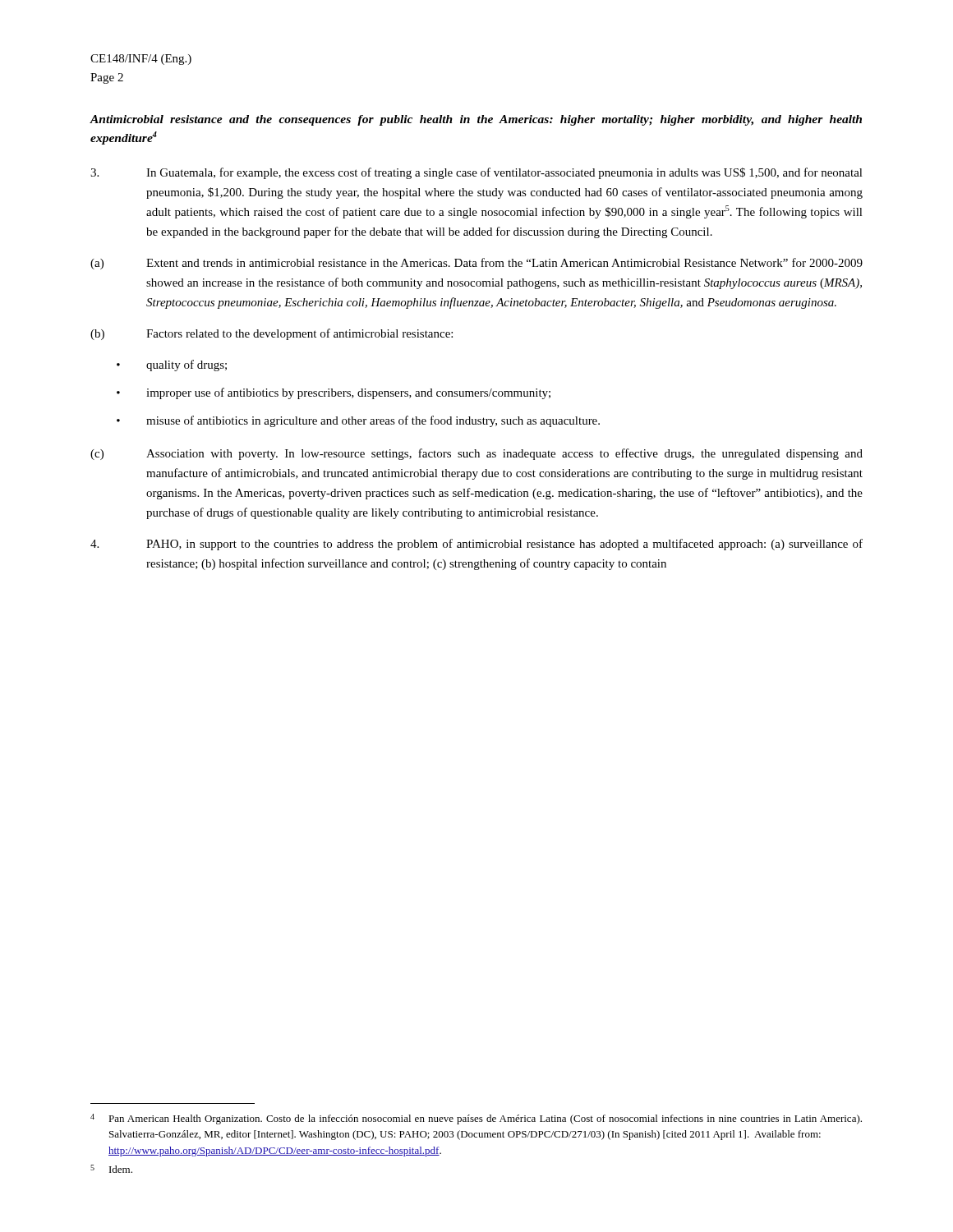
Task: Click on the list item that says "• improper use of antibiotics by"
Action: 476,392
